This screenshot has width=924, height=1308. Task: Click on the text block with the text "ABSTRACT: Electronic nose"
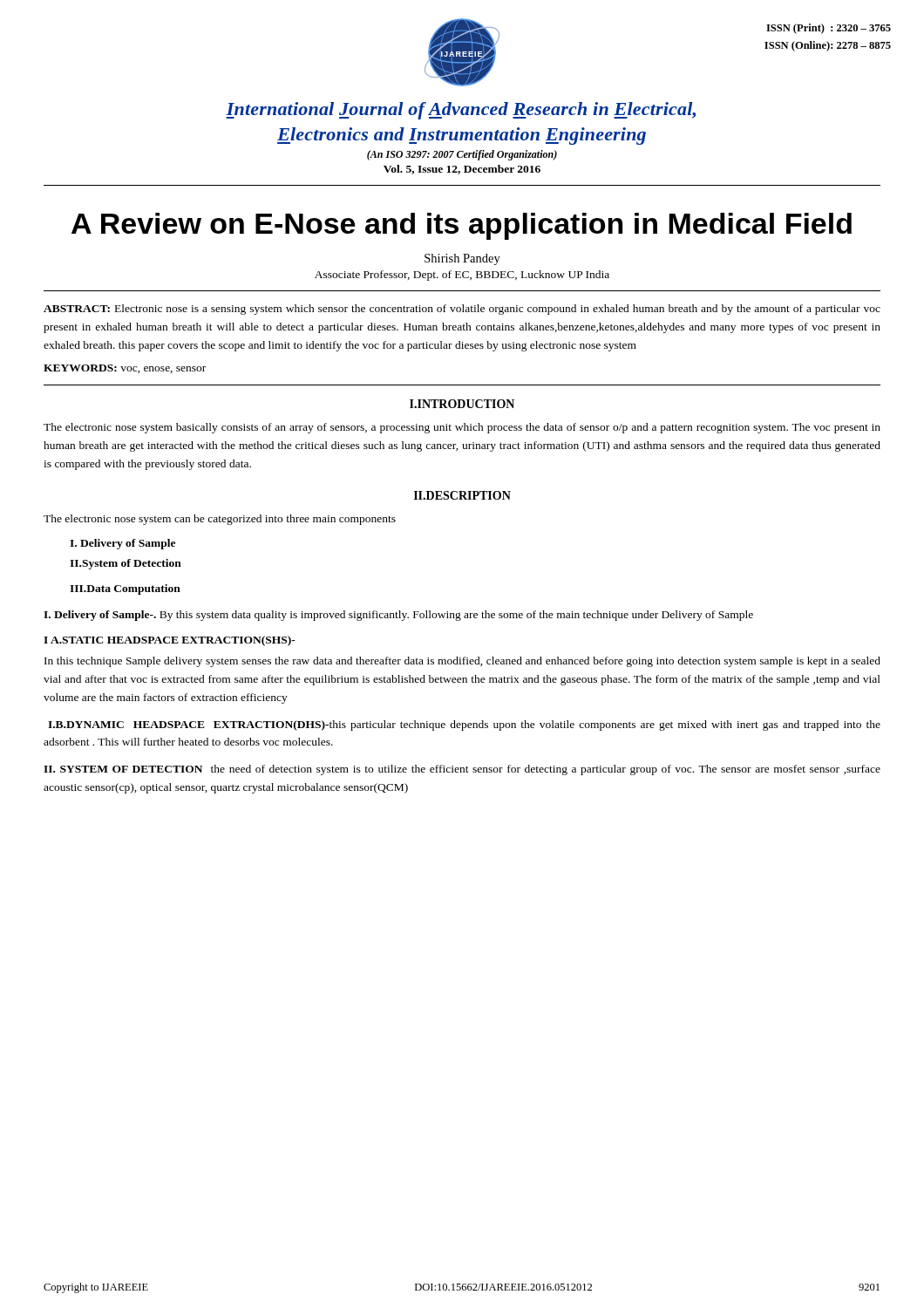pos(462,326)
